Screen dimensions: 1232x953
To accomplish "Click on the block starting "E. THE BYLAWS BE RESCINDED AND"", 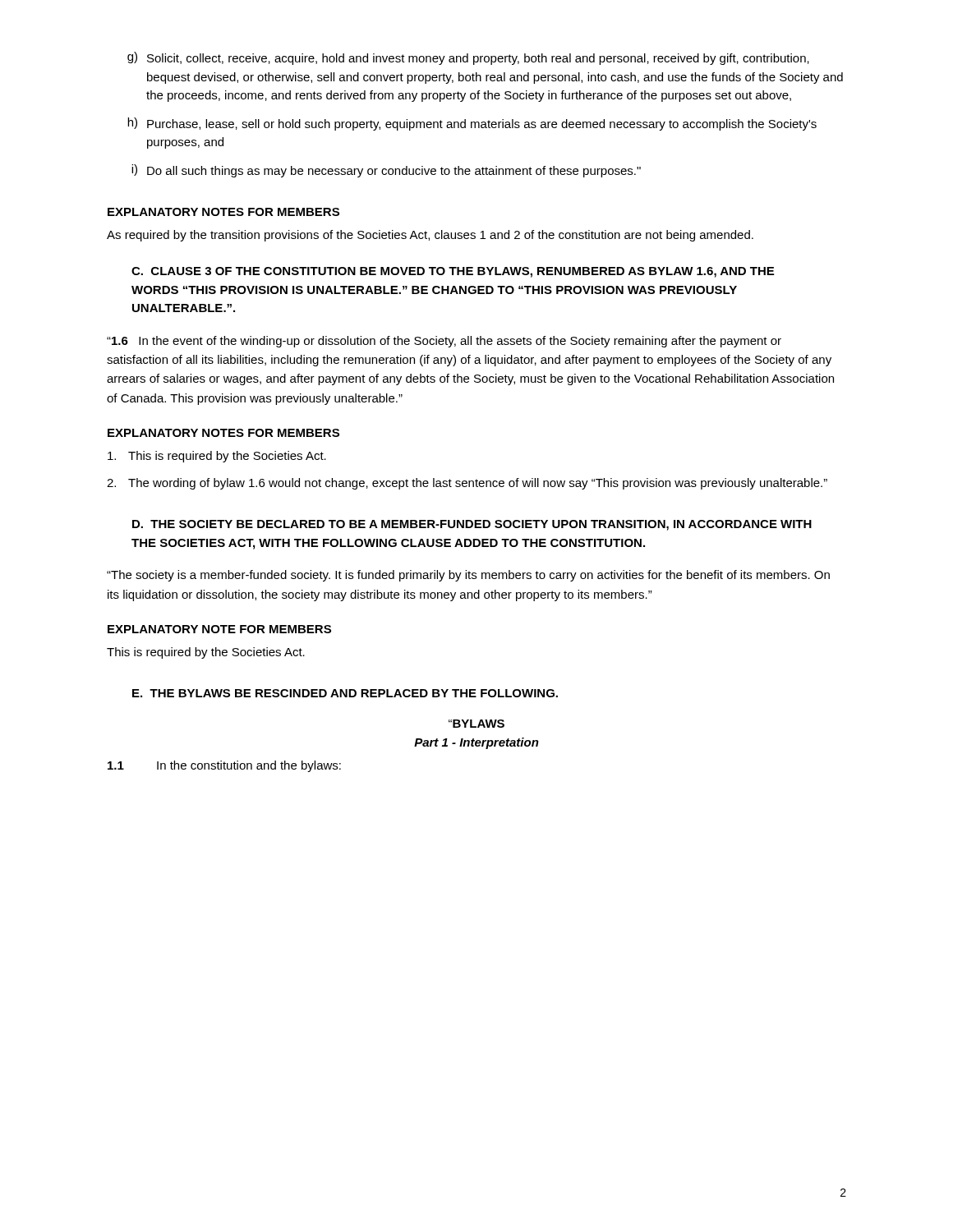I will click(x=476, y=693).
